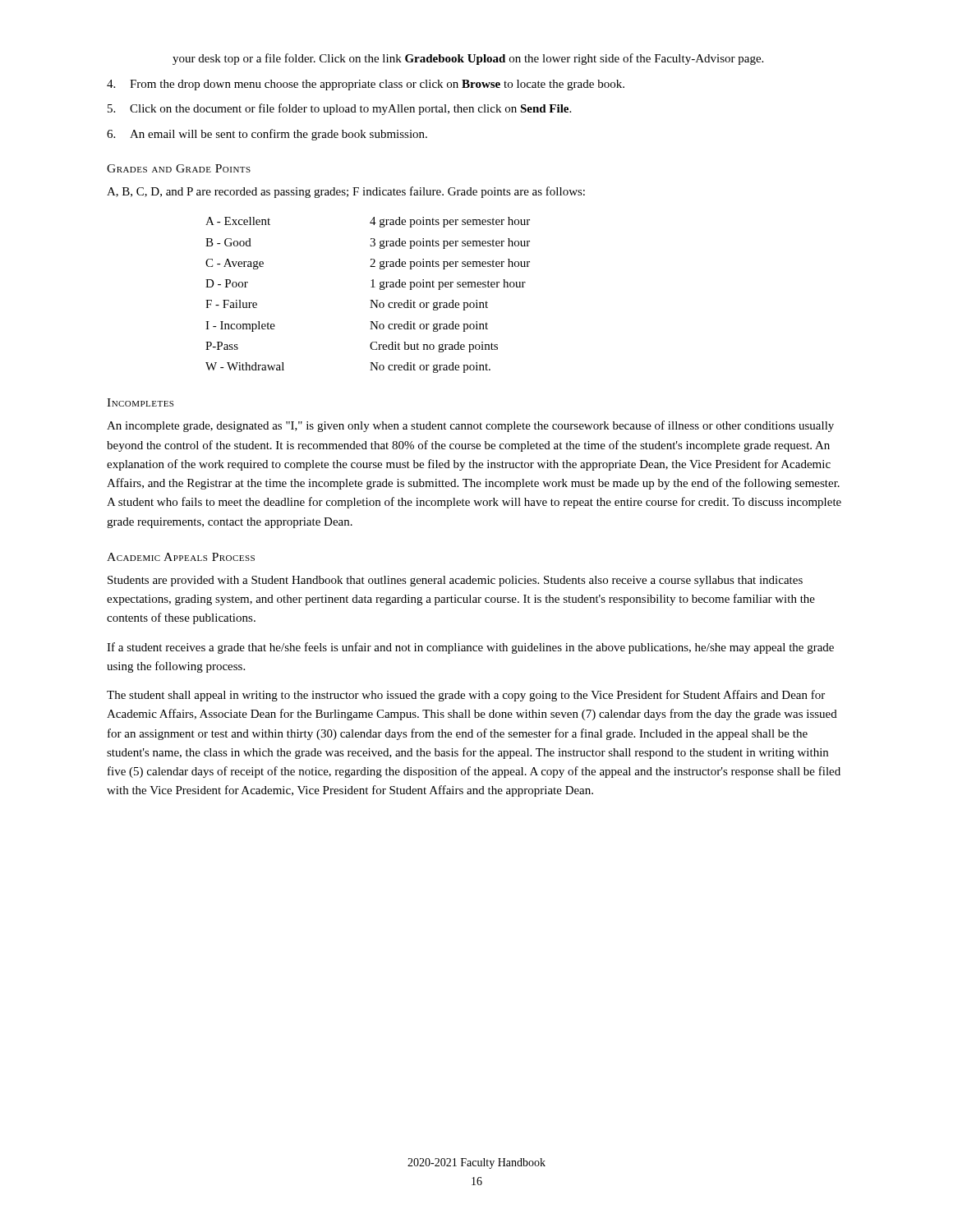Navigate to the region starting "5. Click on the document"
The image size is (953, 1232).
476,109
